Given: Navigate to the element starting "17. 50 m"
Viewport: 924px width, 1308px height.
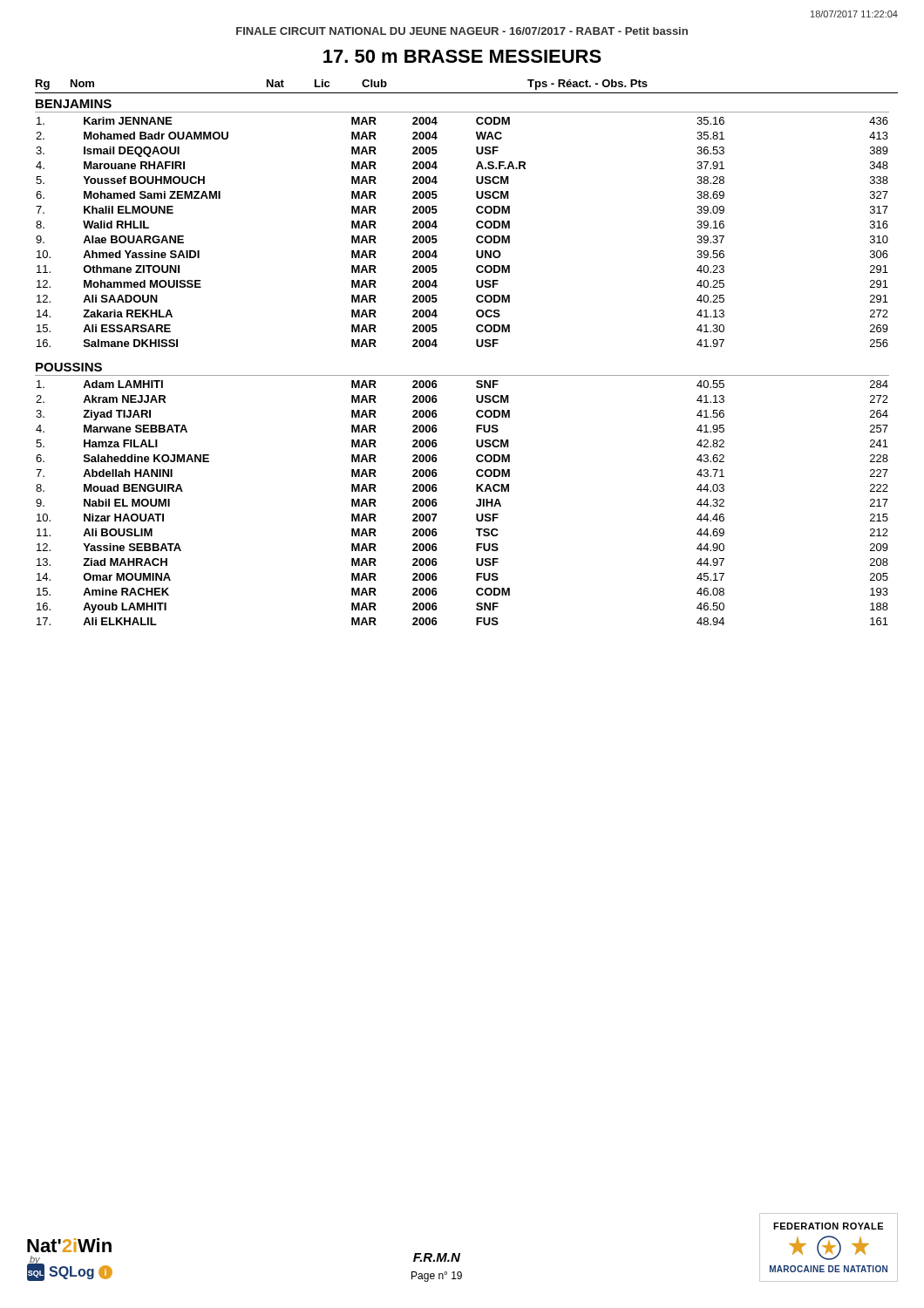Looking at the screenshot, I should (x=462, y=56).
